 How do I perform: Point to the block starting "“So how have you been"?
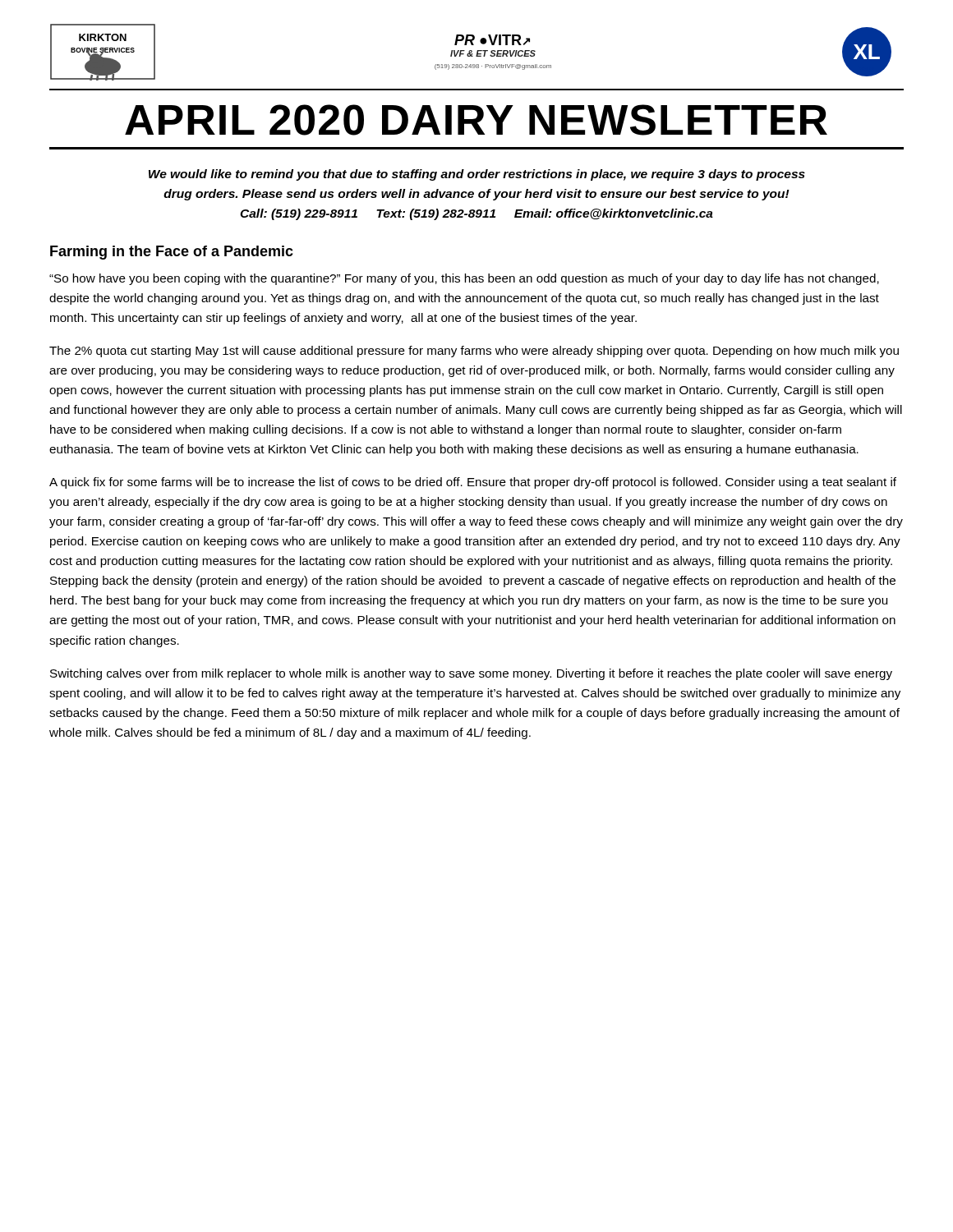pos(464,298)
